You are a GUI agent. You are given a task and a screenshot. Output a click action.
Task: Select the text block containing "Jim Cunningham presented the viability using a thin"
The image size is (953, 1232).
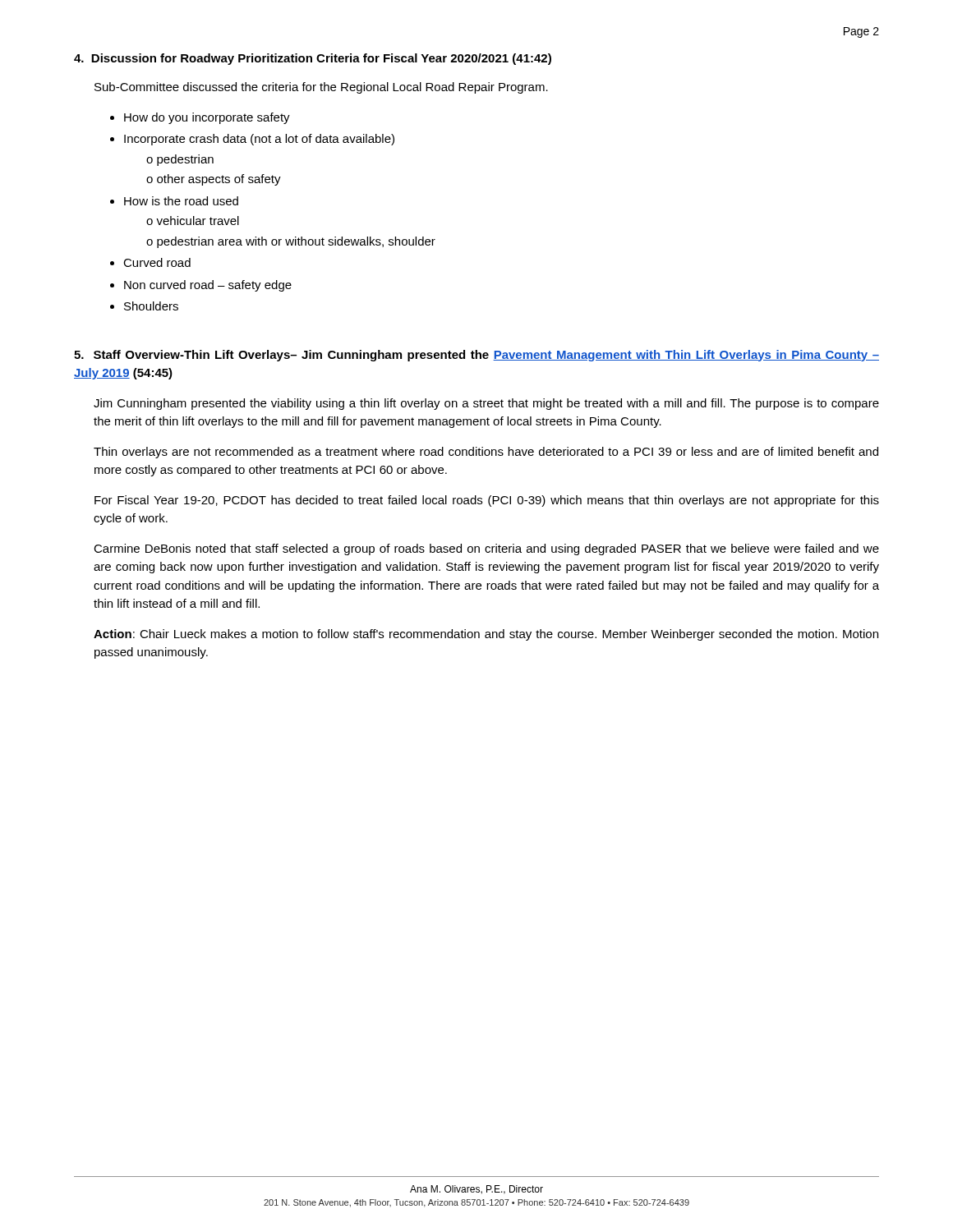tap(486, 412)
